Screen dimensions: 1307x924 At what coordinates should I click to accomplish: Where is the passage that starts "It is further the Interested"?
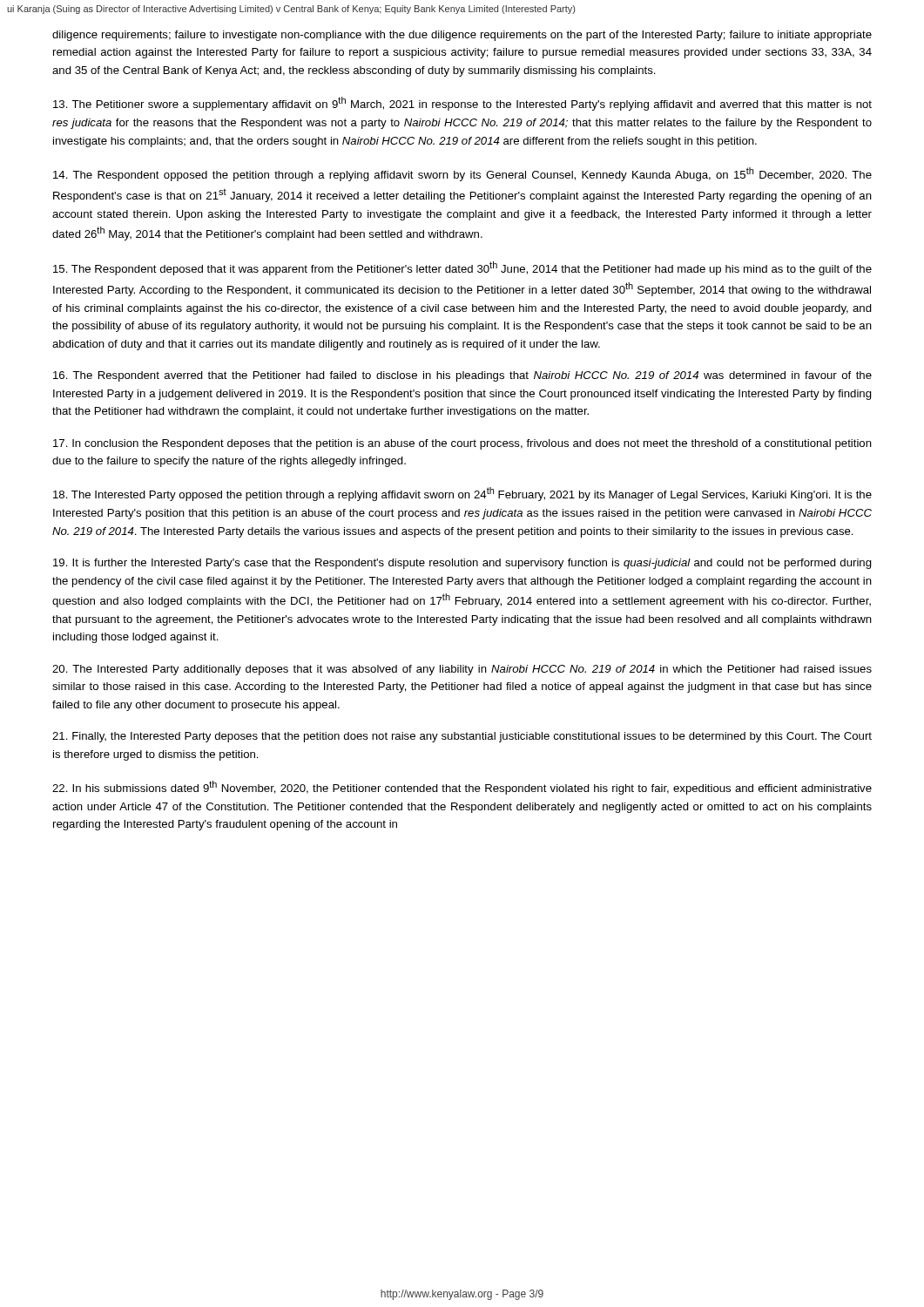(462, 600)
